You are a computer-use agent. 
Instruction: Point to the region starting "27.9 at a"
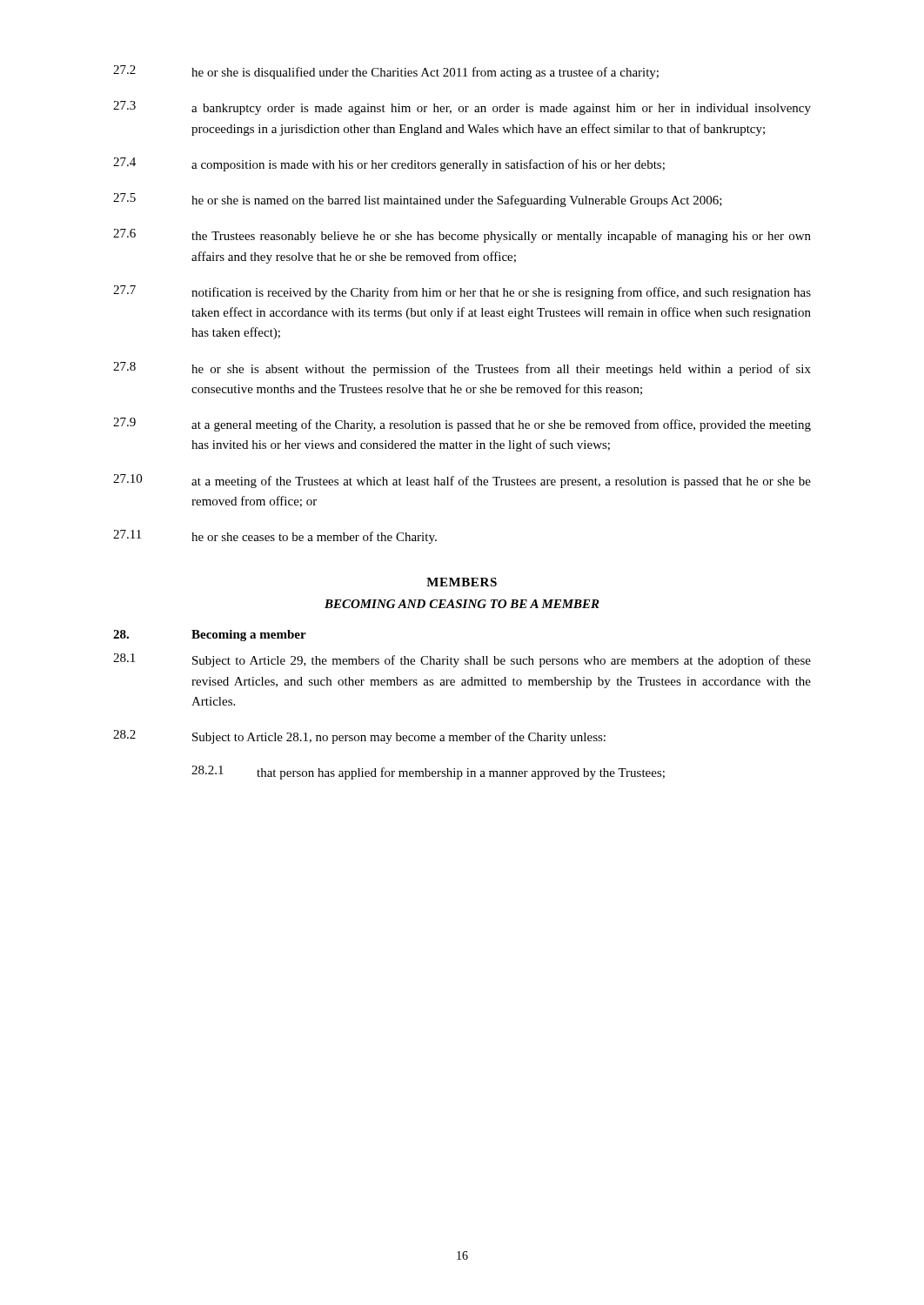click(462, 435)
